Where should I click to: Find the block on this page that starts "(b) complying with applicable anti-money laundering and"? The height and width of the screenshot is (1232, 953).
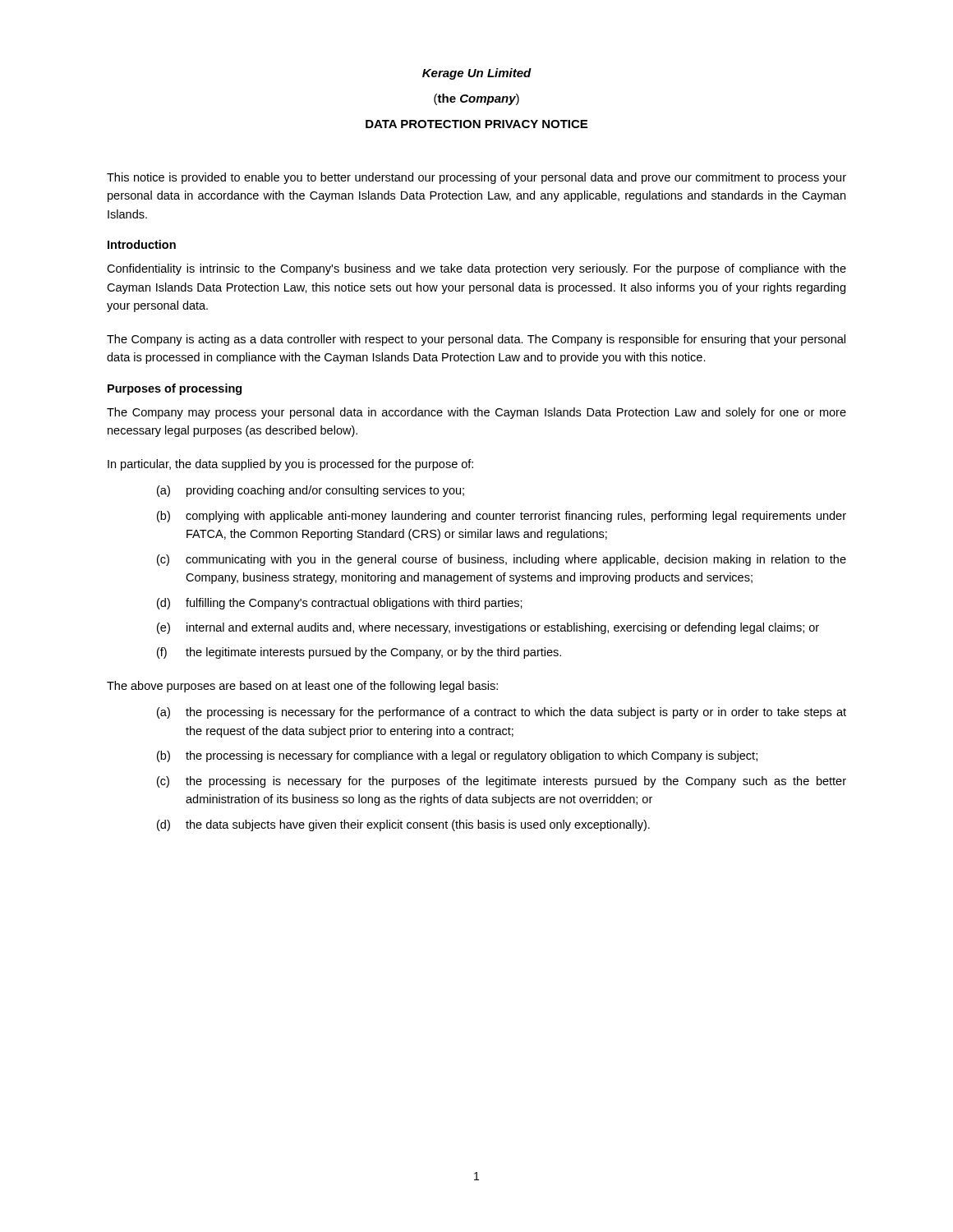pyautogui.click(x=501, y=525)
